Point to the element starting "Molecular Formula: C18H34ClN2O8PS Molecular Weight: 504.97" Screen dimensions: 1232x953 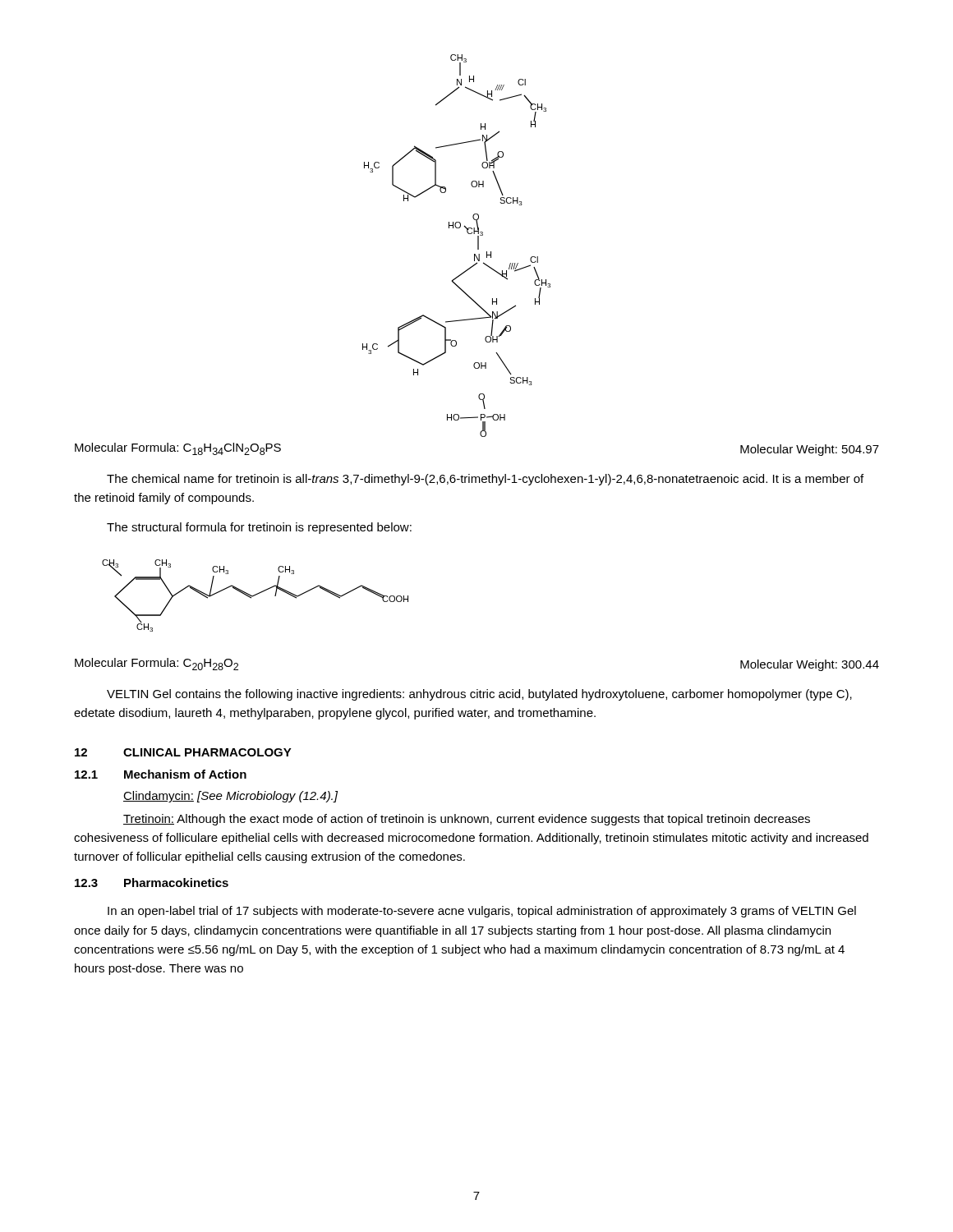[178, 451]
